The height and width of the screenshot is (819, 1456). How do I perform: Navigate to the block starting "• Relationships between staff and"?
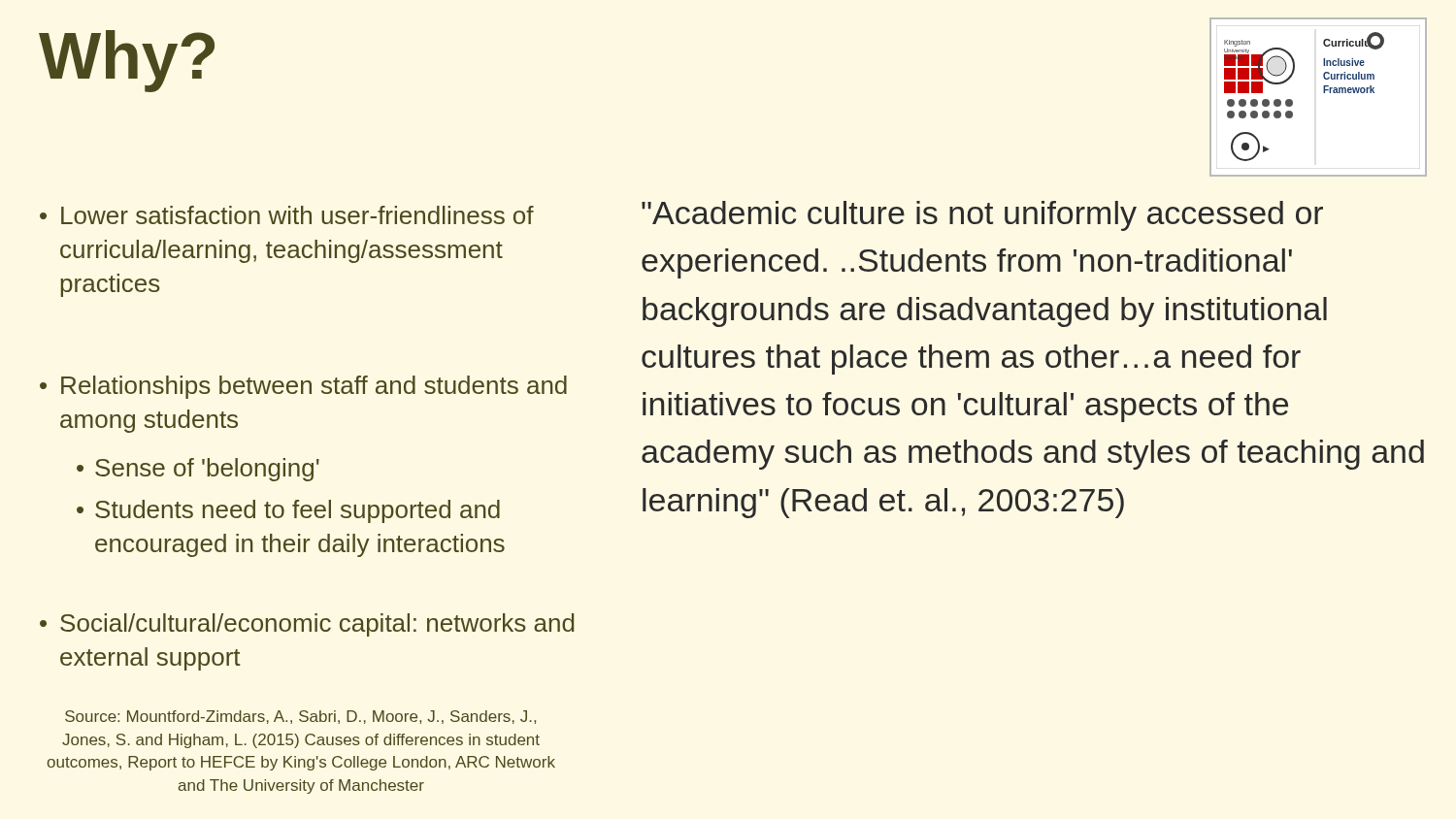point(306,403)
